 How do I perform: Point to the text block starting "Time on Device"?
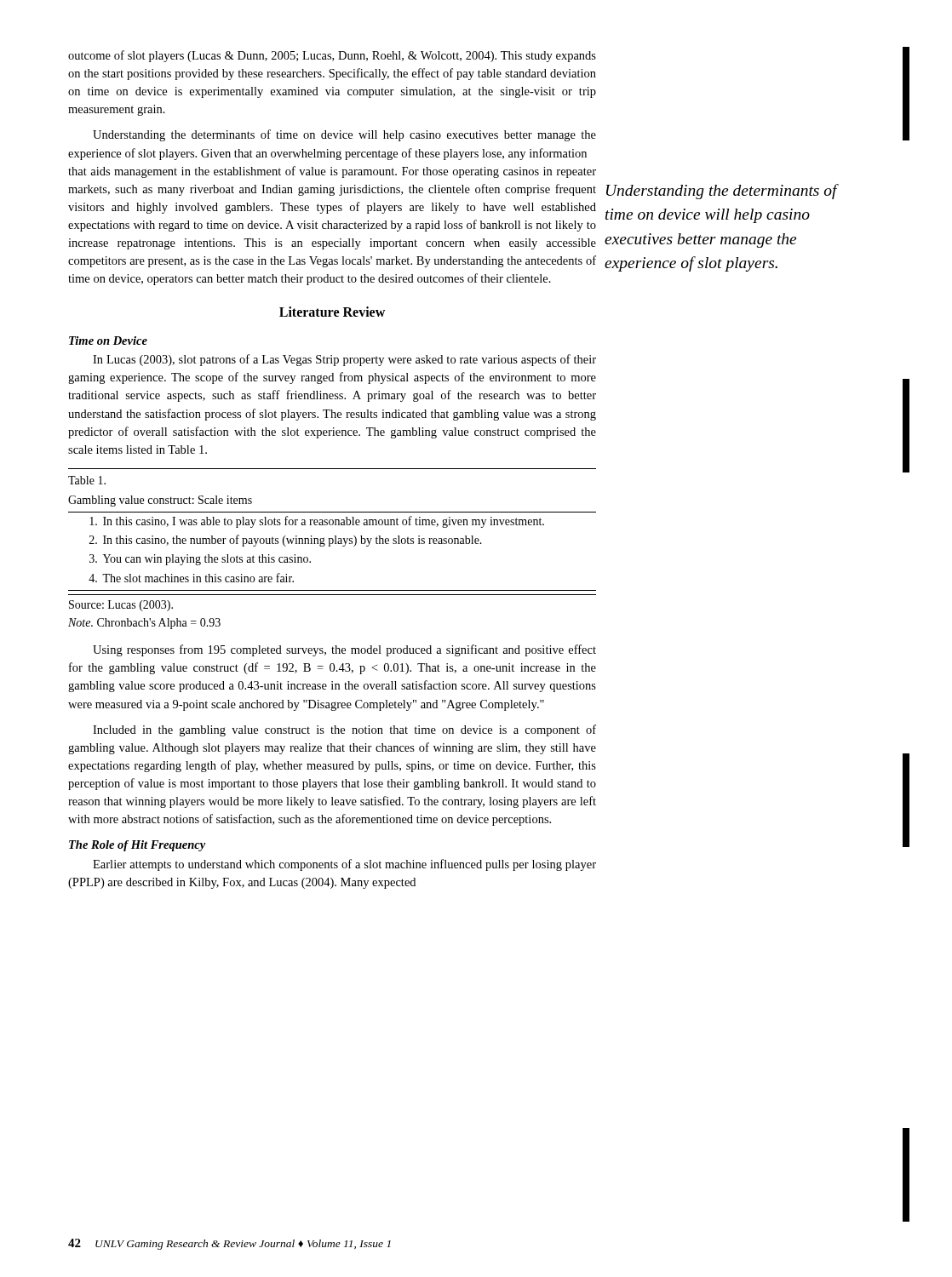(x=108, y=341)
